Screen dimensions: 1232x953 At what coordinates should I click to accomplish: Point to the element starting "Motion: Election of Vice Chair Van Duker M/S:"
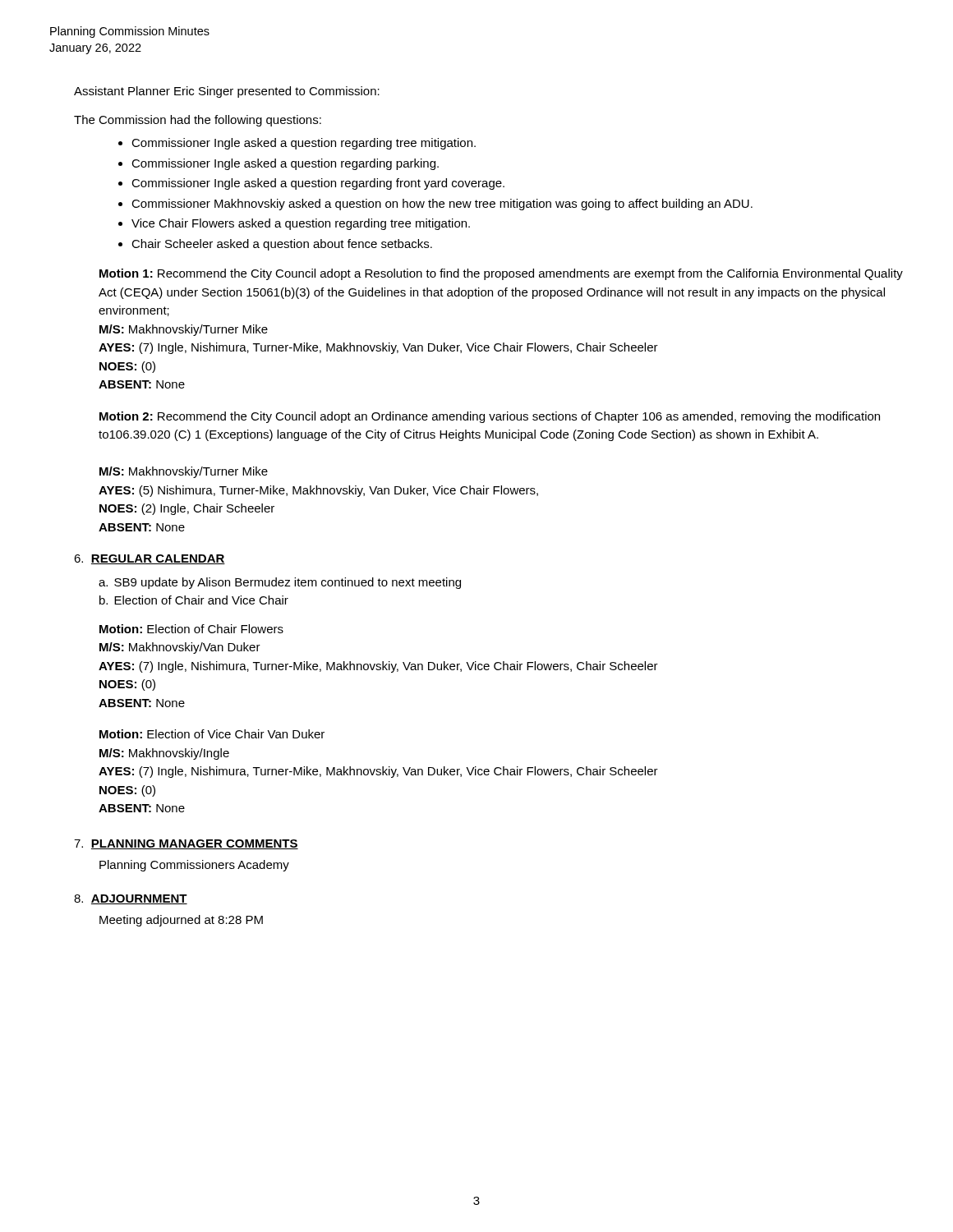(x=378, y=771)
